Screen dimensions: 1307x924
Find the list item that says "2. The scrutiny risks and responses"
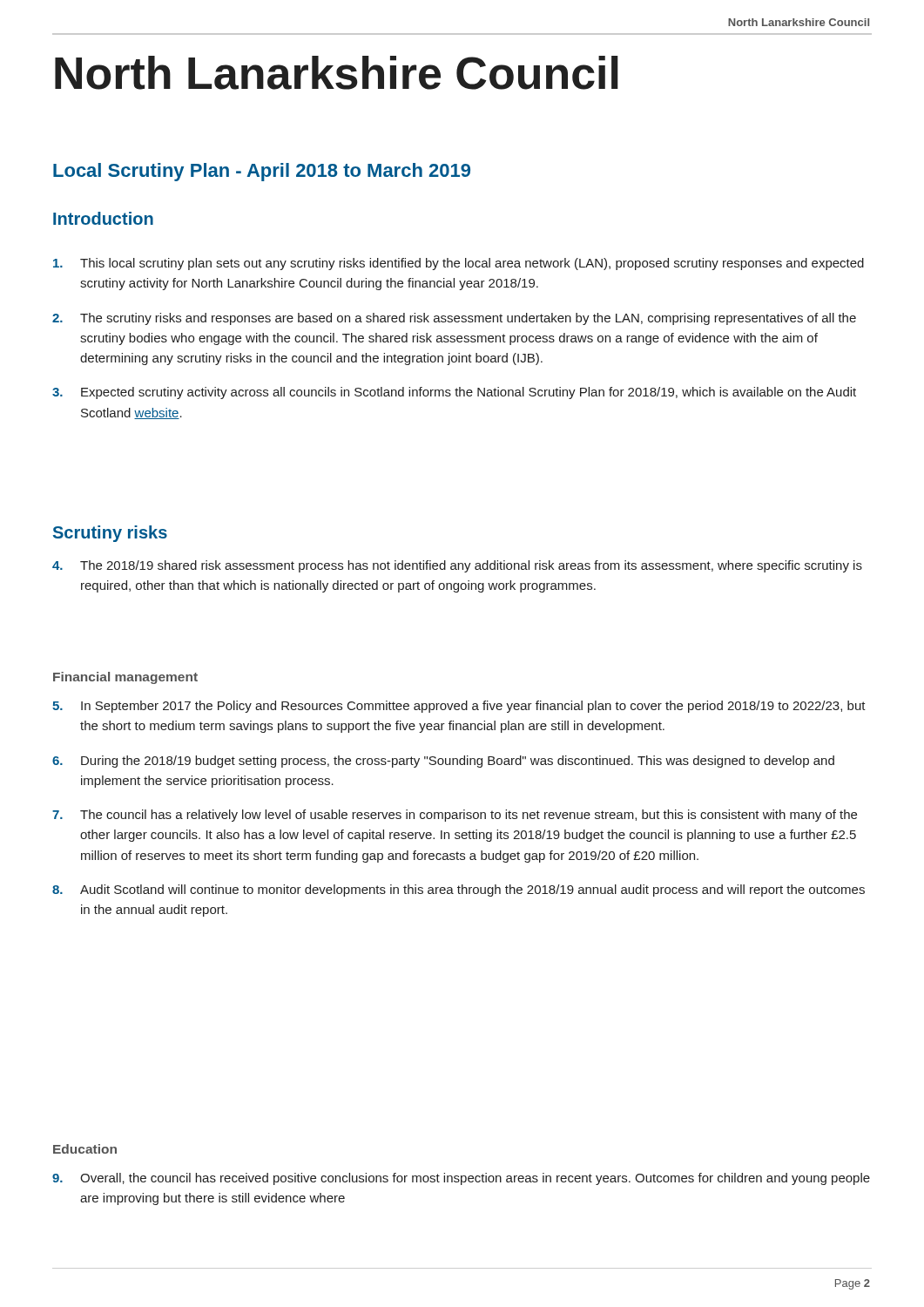(x=462, y=338)
